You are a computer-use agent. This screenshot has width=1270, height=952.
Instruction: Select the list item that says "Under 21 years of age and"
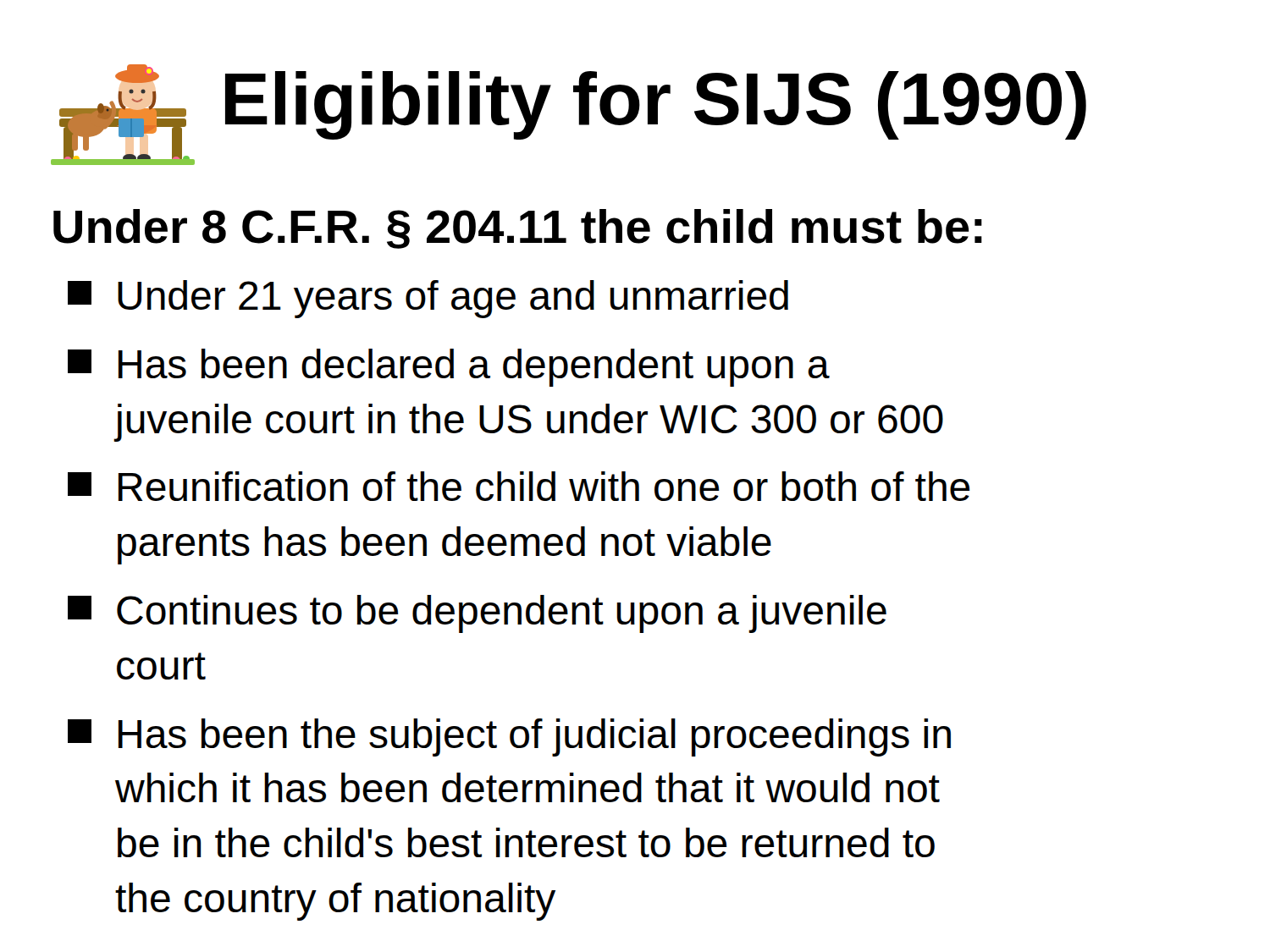(x=643, y=297)
